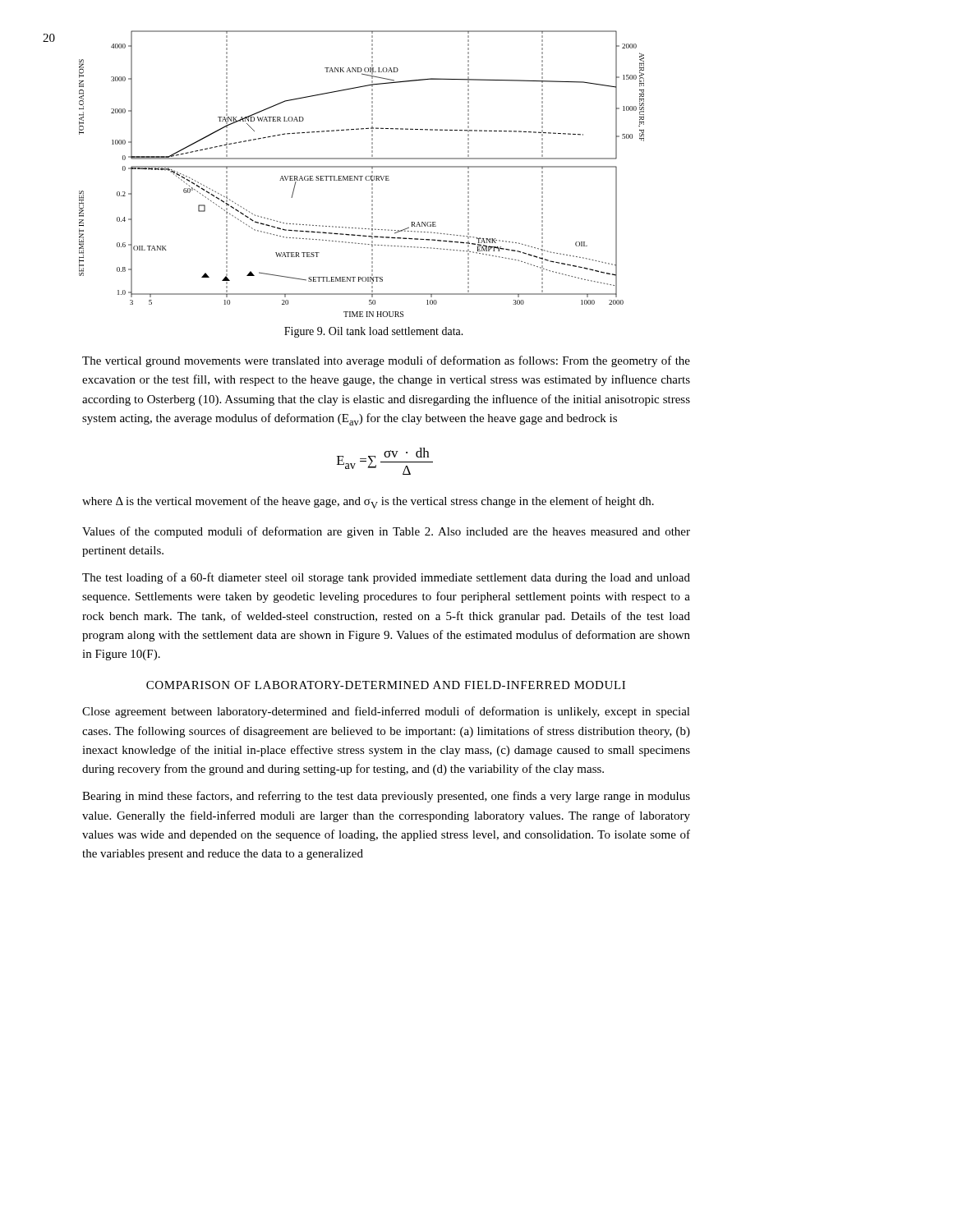Click the passage that begins "Bearing in mind"

click(x=386, y=825)
